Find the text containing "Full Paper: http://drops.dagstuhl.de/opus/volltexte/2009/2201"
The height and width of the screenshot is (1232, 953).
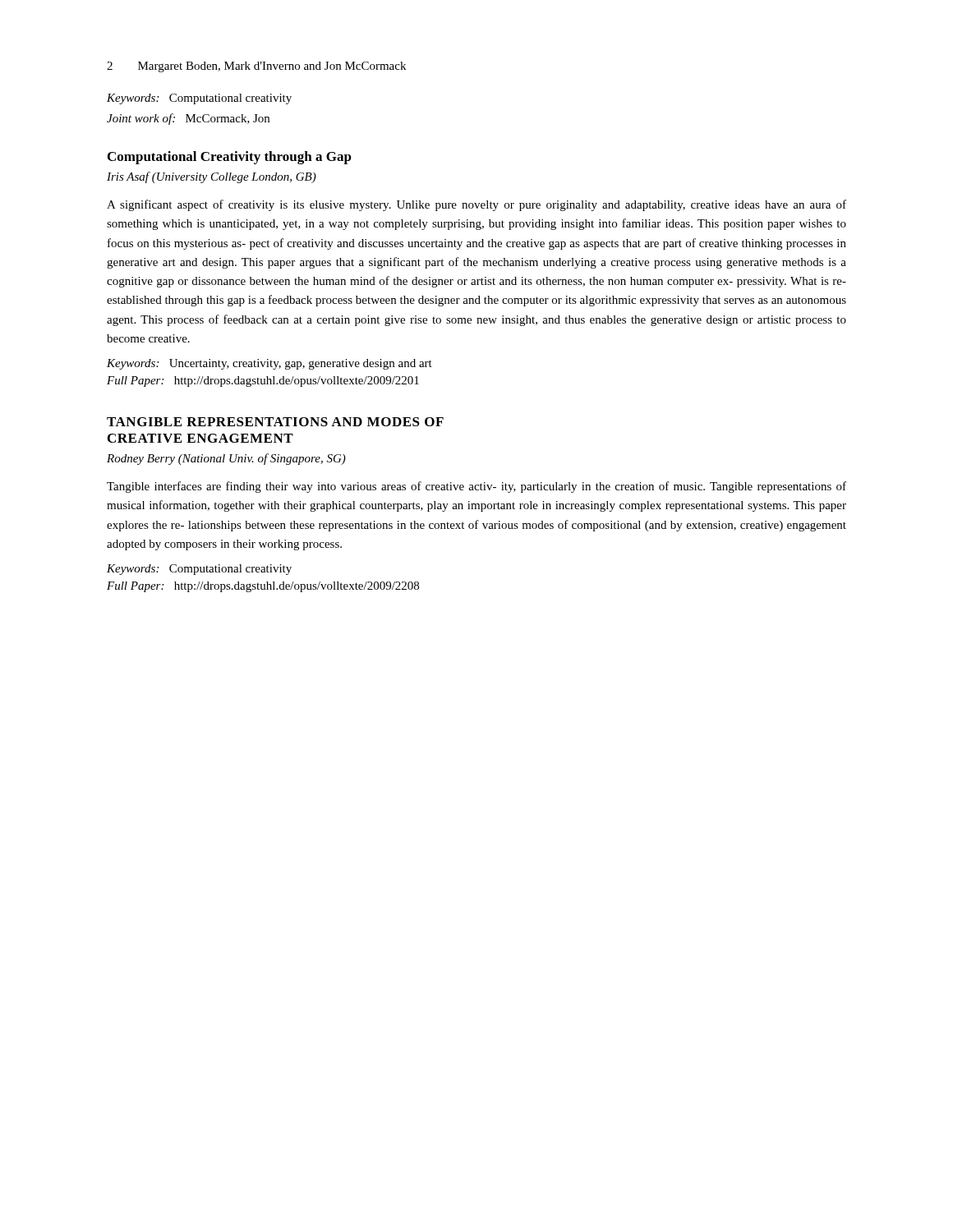click(263, 380)
